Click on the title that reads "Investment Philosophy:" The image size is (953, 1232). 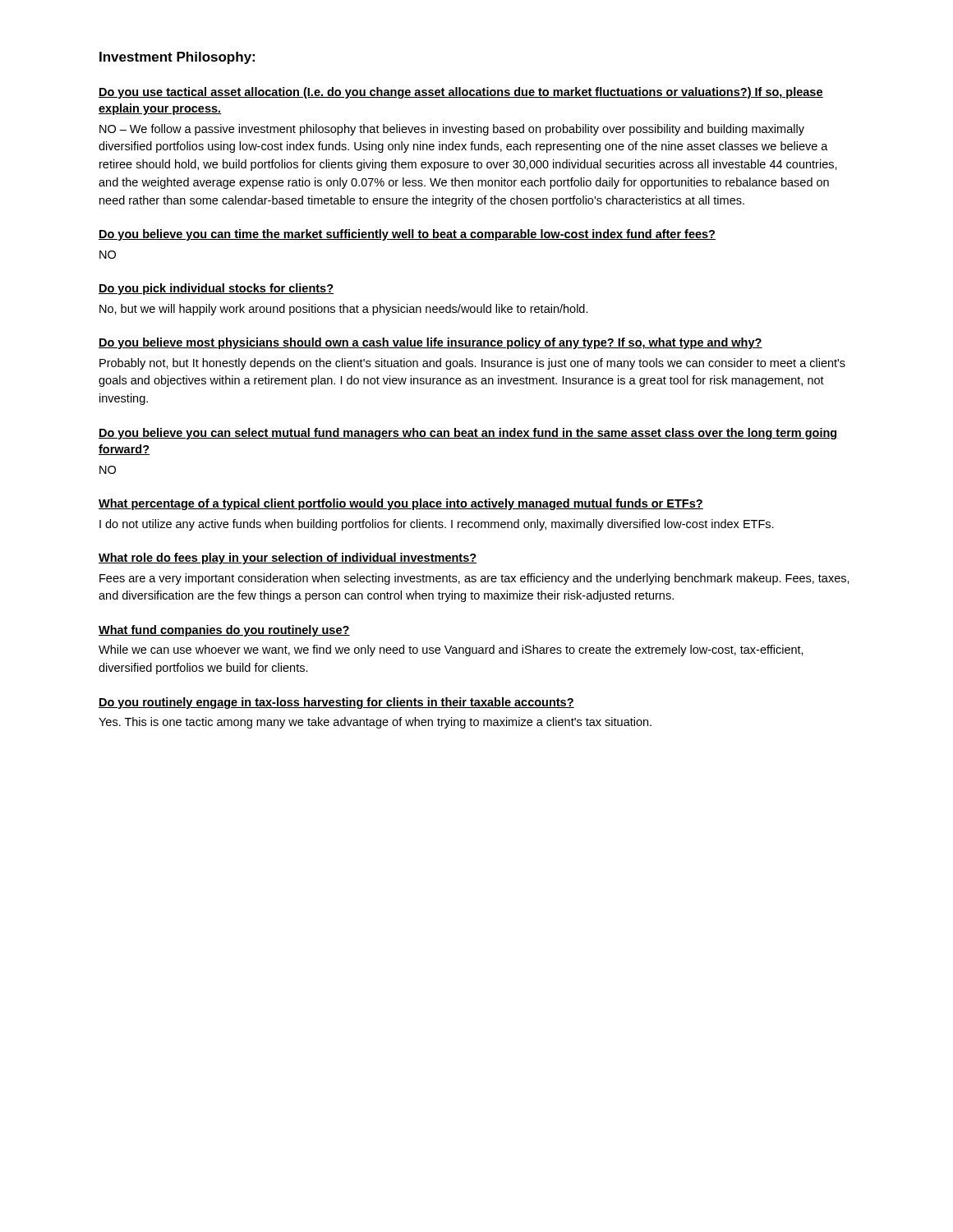tap(177, 57)
